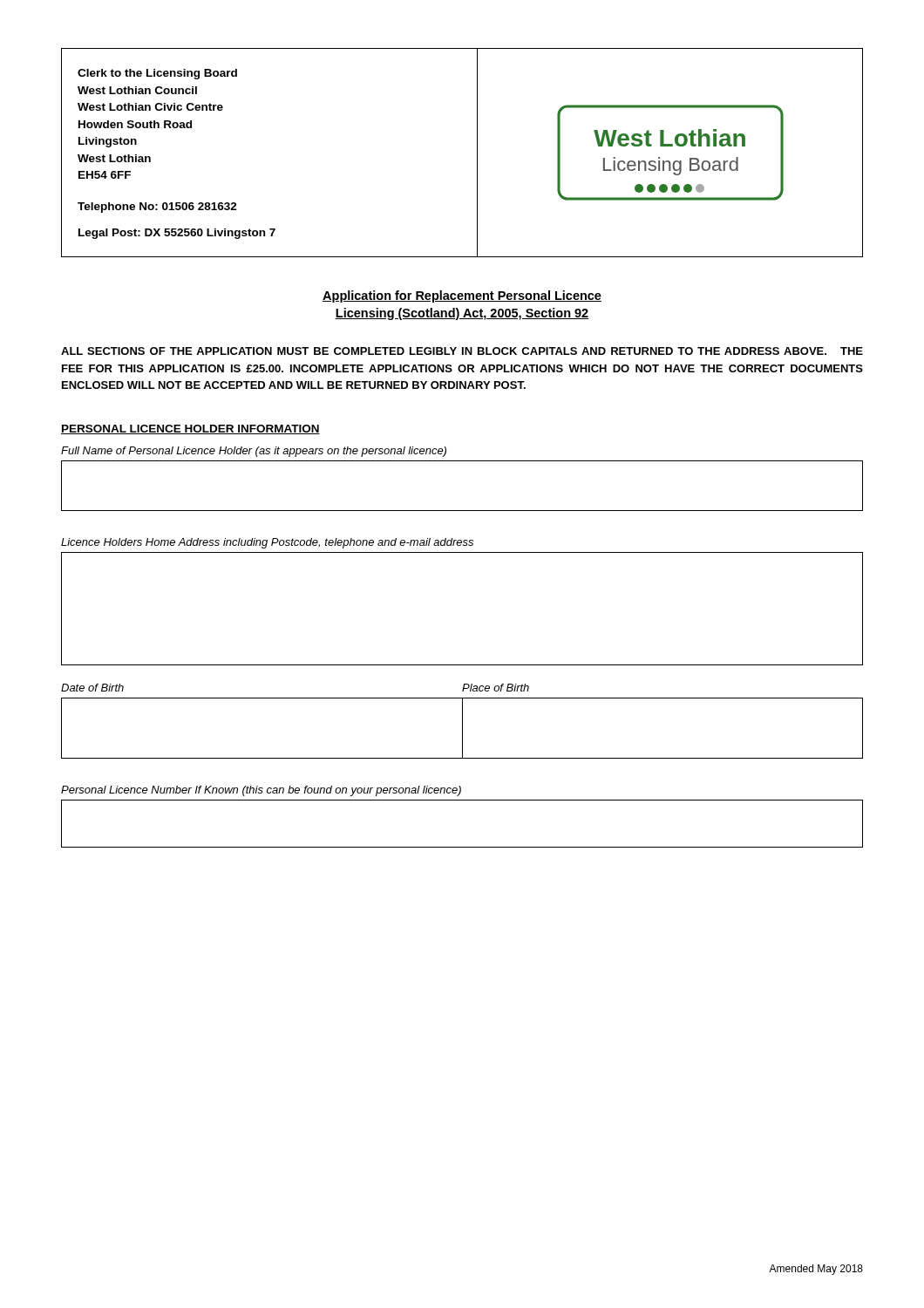The image size is (924, 1308).
Task: Navigate to the block starting "Licence Holders Home Address including Postcode, telephone"
Action: [x=267, y=542]
